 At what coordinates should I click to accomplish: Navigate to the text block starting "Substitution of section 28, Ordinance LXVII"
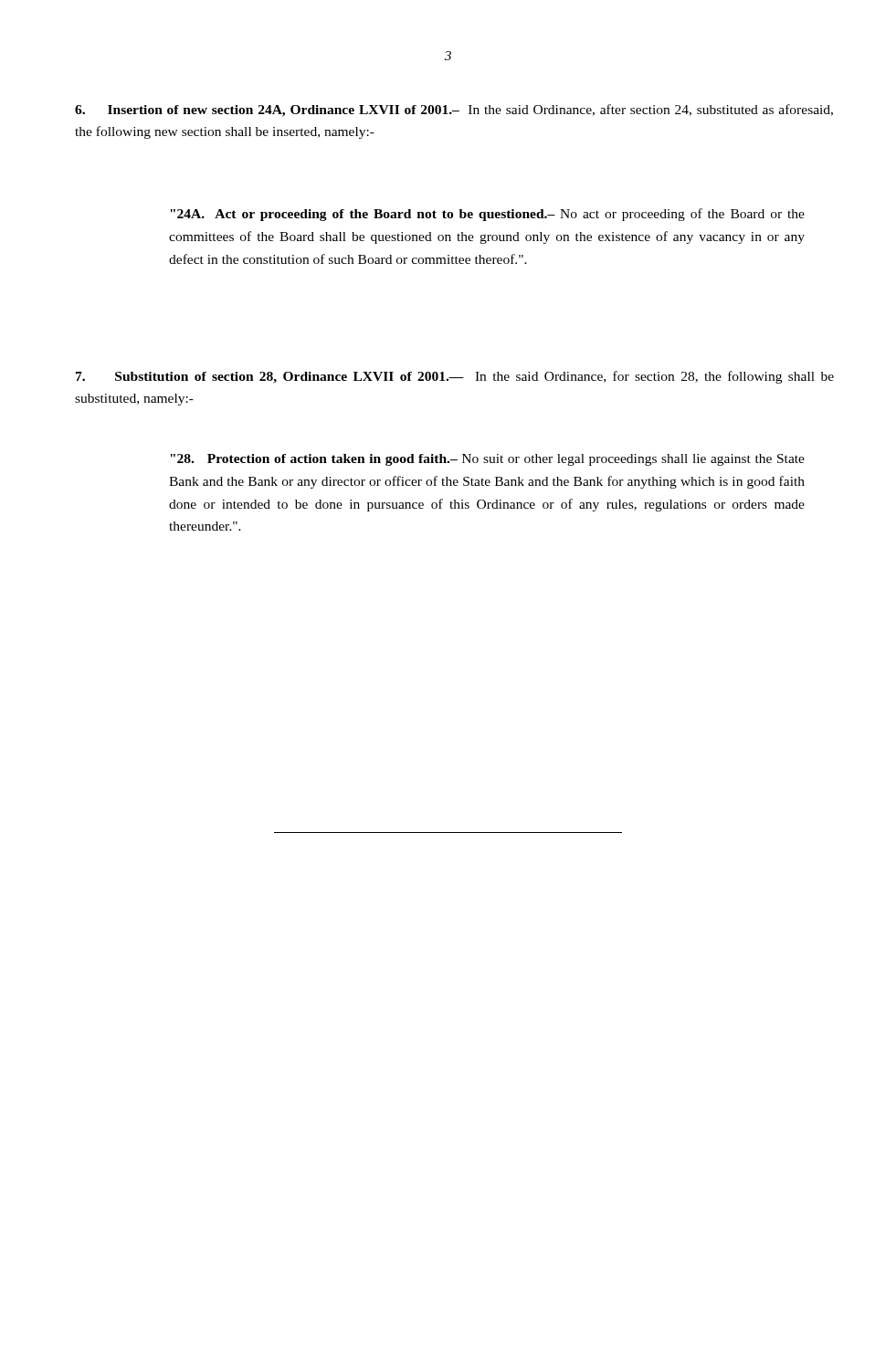click(454, 387)
